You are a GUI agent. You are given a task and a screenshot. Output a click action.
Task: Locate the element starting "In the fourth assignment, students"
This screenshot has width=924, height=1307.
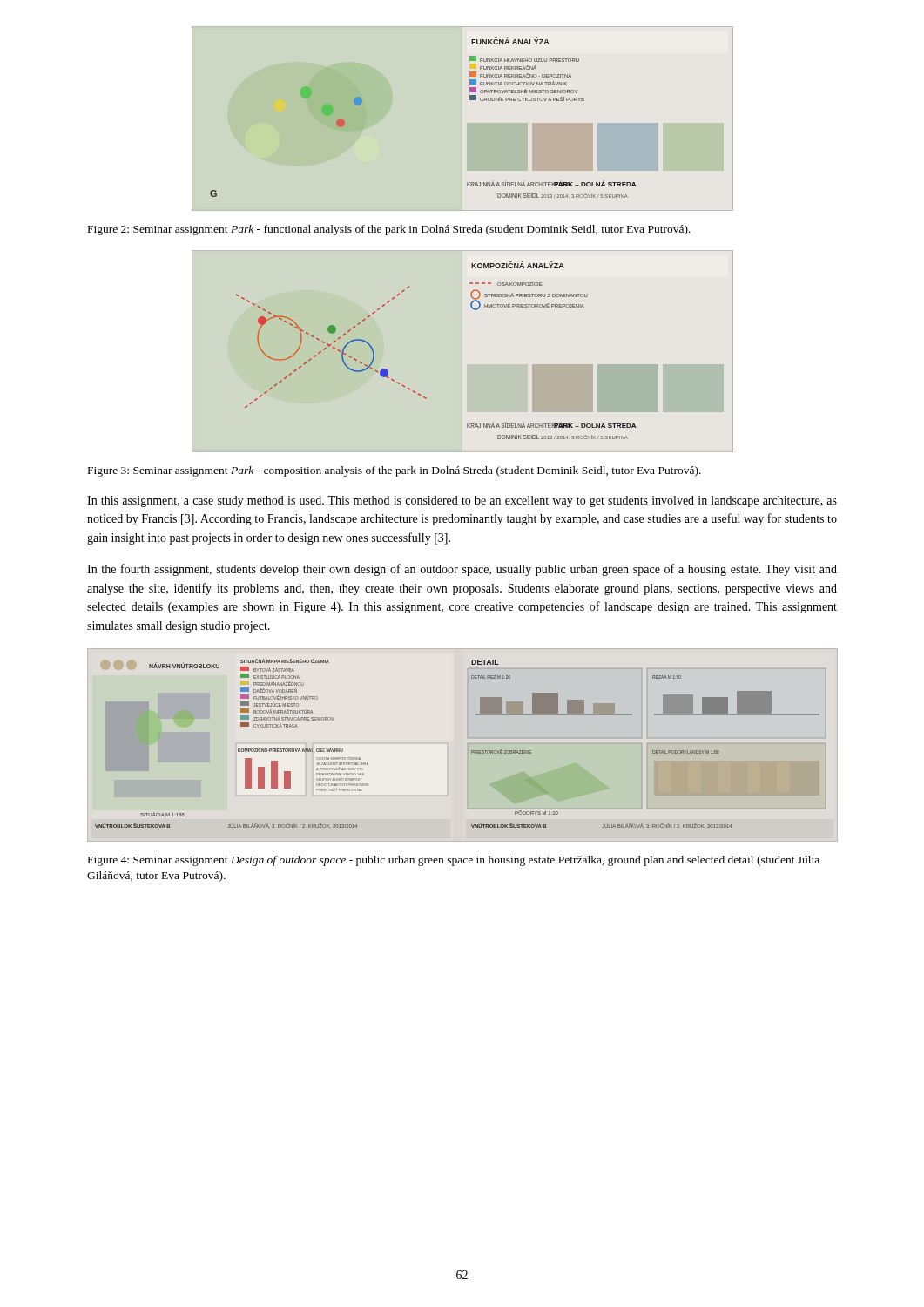point(462,598)
